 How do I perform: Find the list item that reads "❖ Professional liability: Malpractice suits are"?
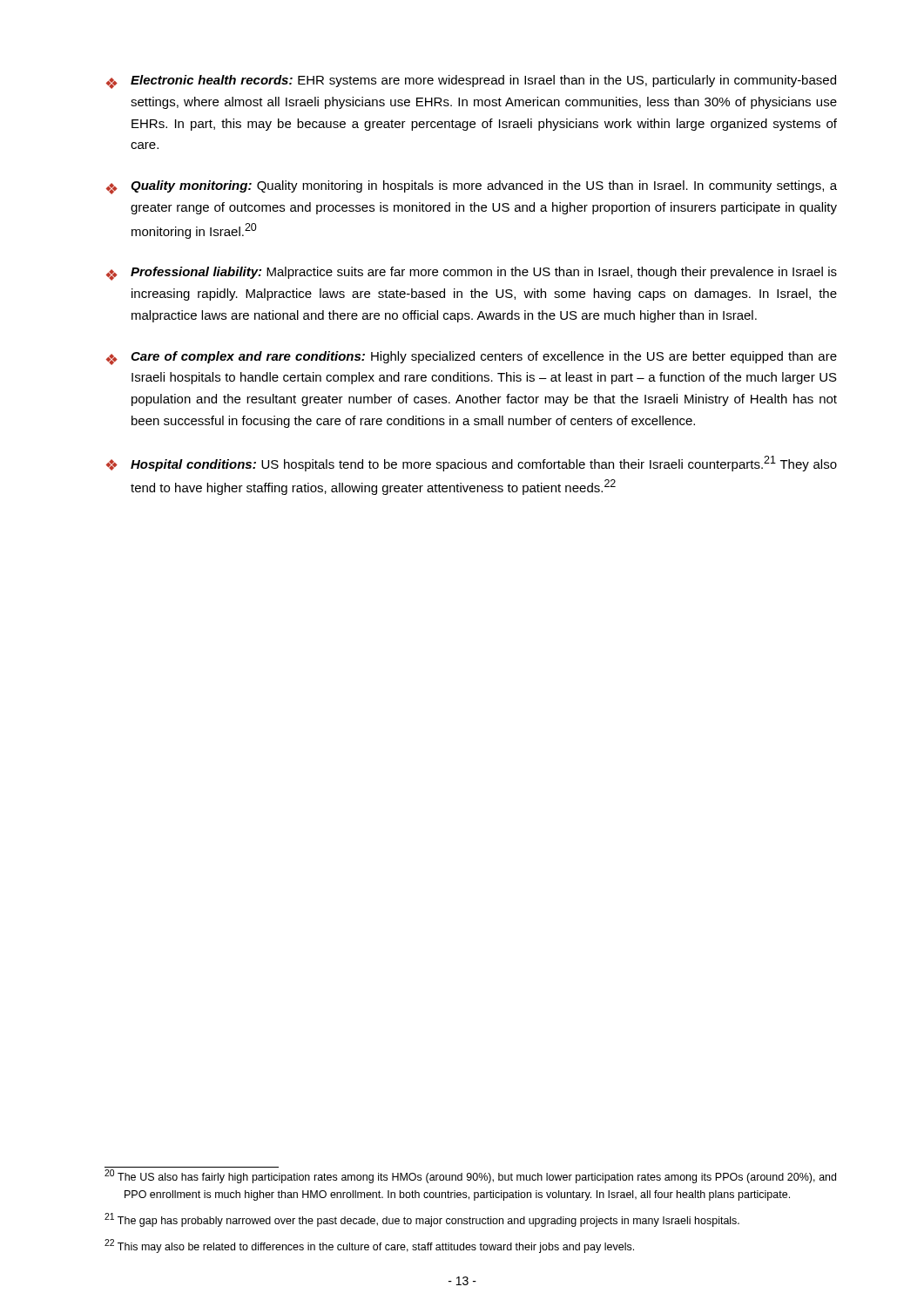click(471, 294)
